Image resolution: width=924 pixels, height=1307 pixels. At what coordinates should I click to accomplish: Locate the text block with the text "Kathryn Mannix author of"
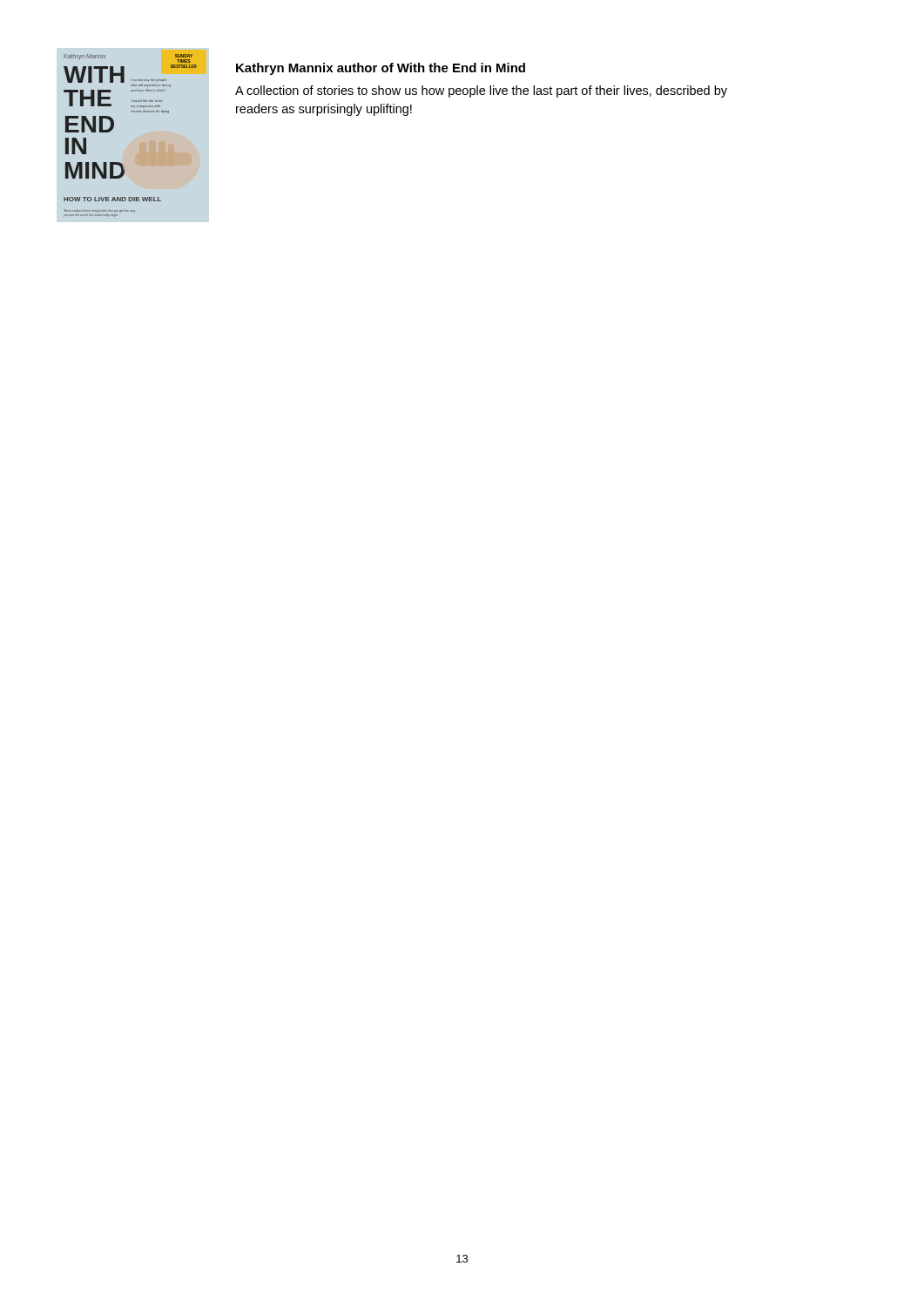[x=488, y=89]
